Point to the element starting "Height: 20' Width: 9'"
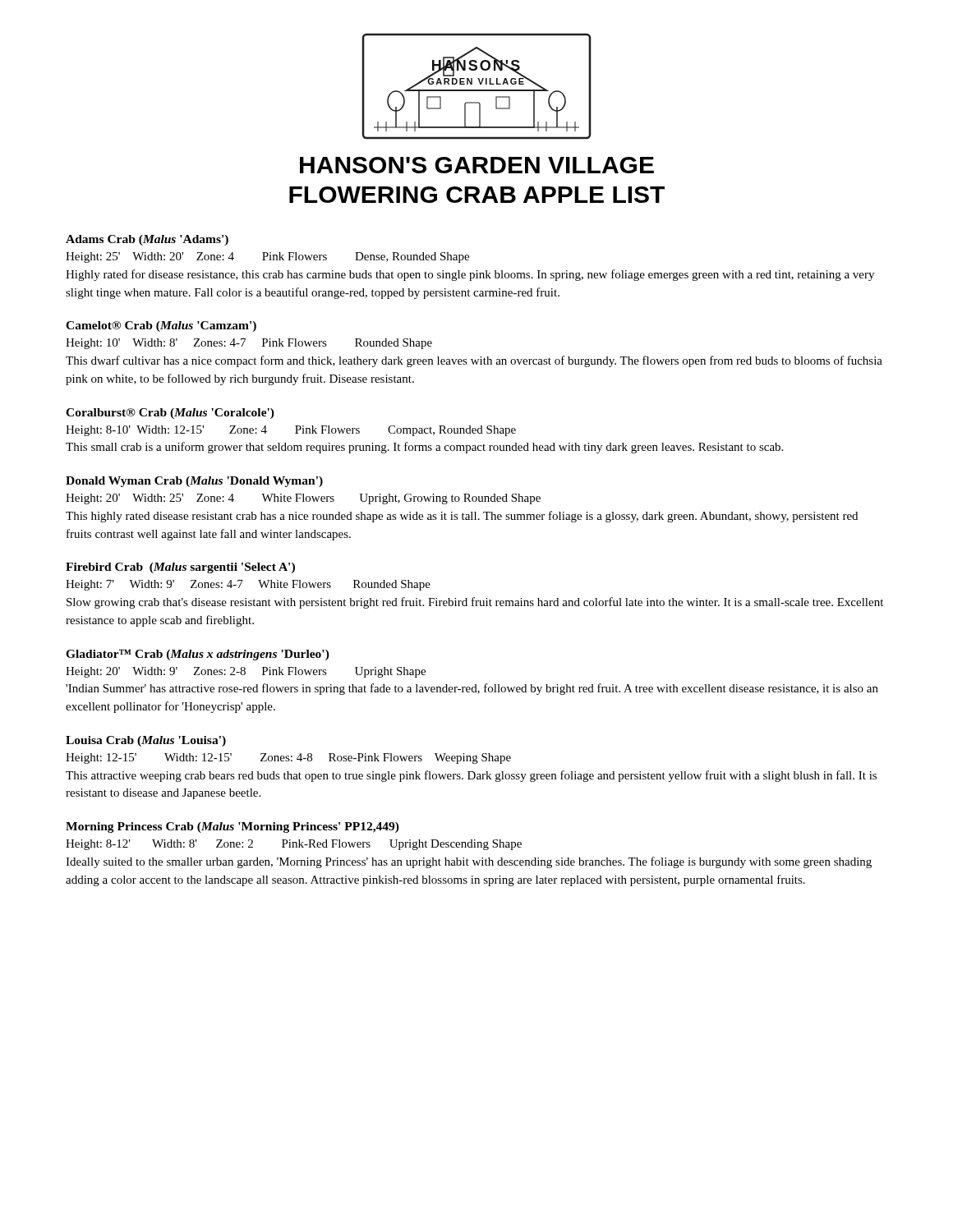This screenshot has width=953, height=1232. click(472, 689)
